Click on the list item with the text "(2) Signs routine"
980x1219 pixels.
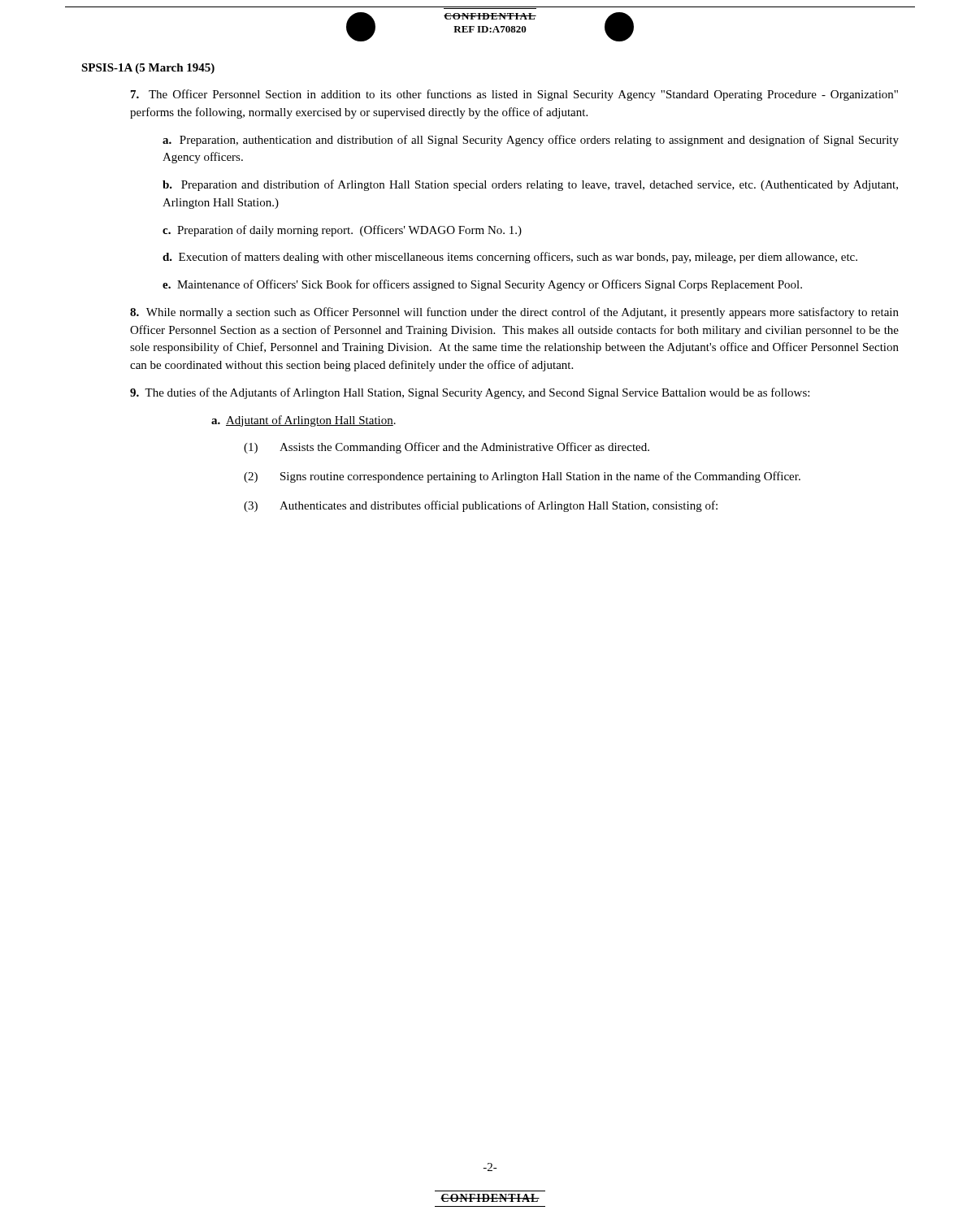[x=522, y=477]
